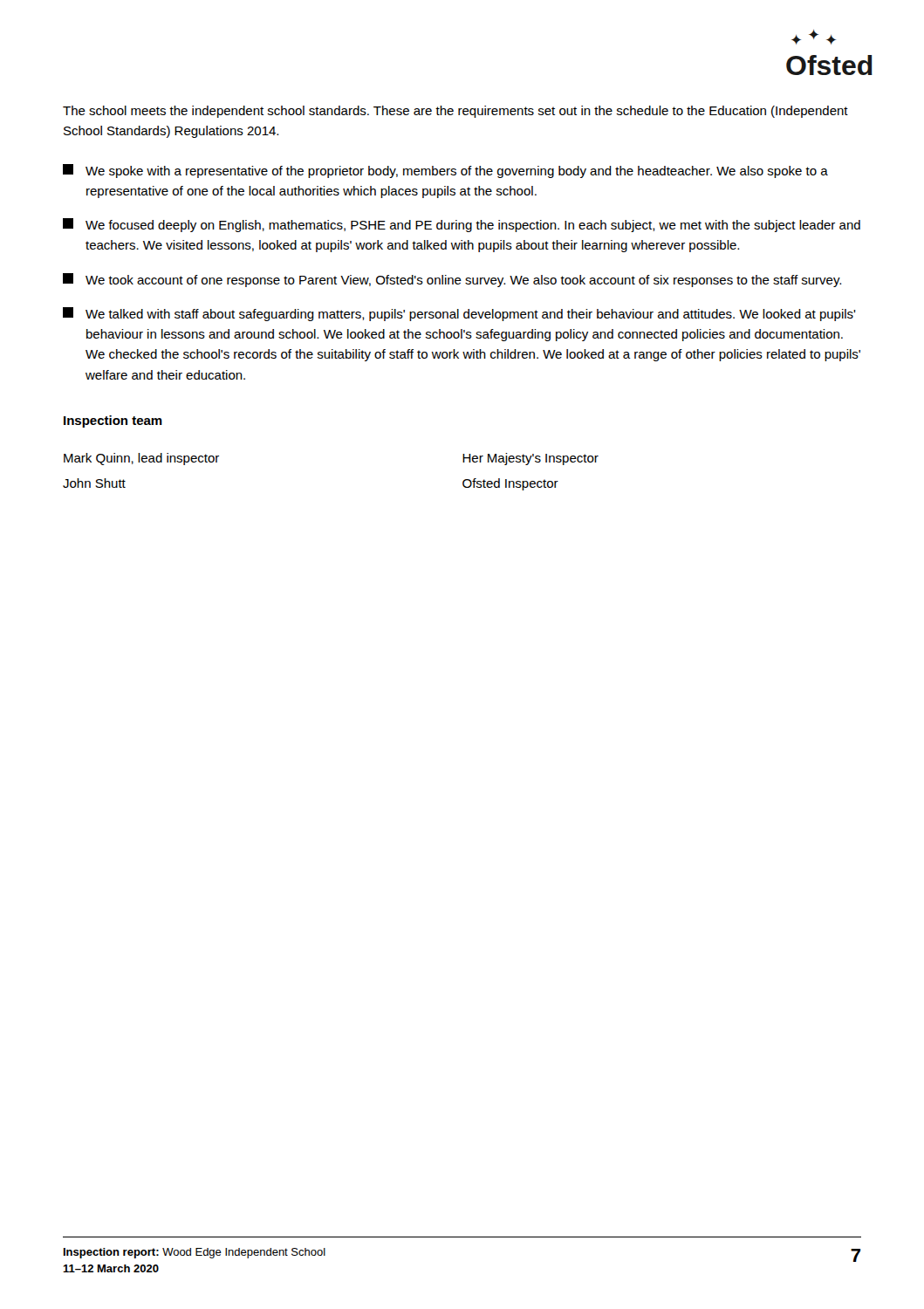Click the passage that begins "We talked with"
This screenshot has width=924, height=1309.
click(x=462, y=344)
